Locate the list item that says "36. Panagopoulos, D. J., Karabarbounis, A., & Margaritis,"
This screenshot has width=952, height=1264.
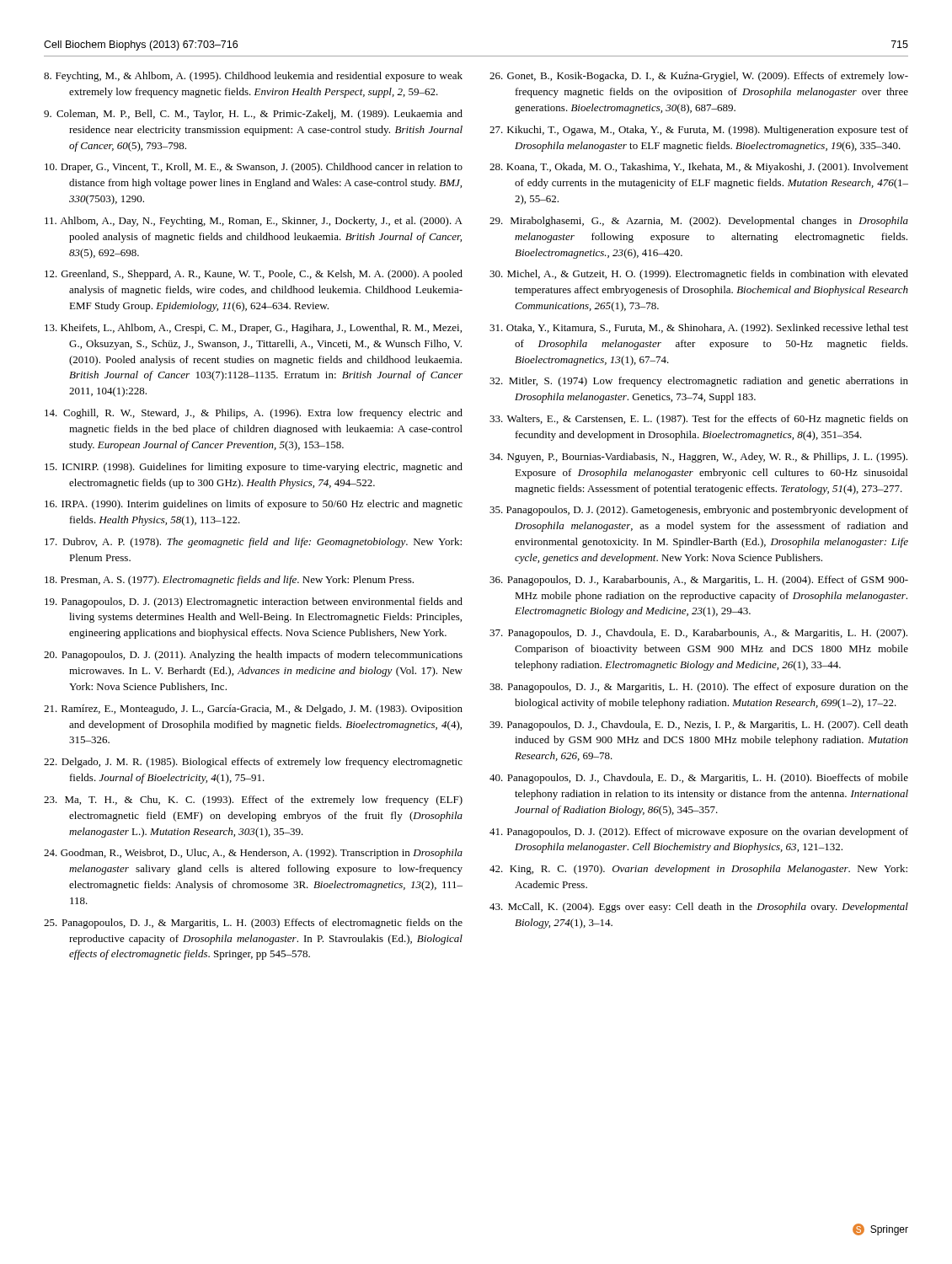coord(699,595)
